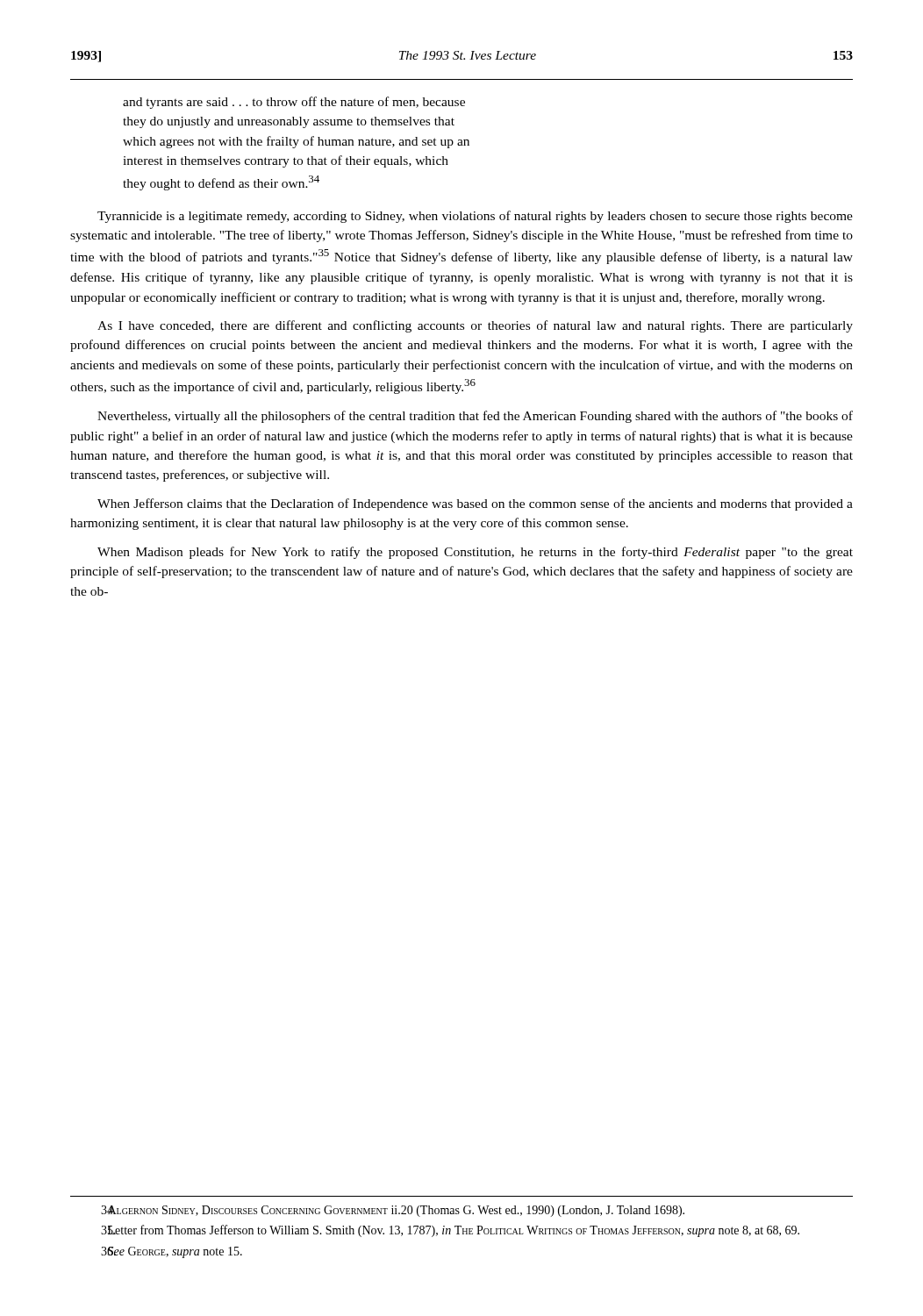Viewport: 923px width, 1316px height.
Task: Select the text block with the text "Nevertheless, virtually all the"
Action: coord(462,445)
